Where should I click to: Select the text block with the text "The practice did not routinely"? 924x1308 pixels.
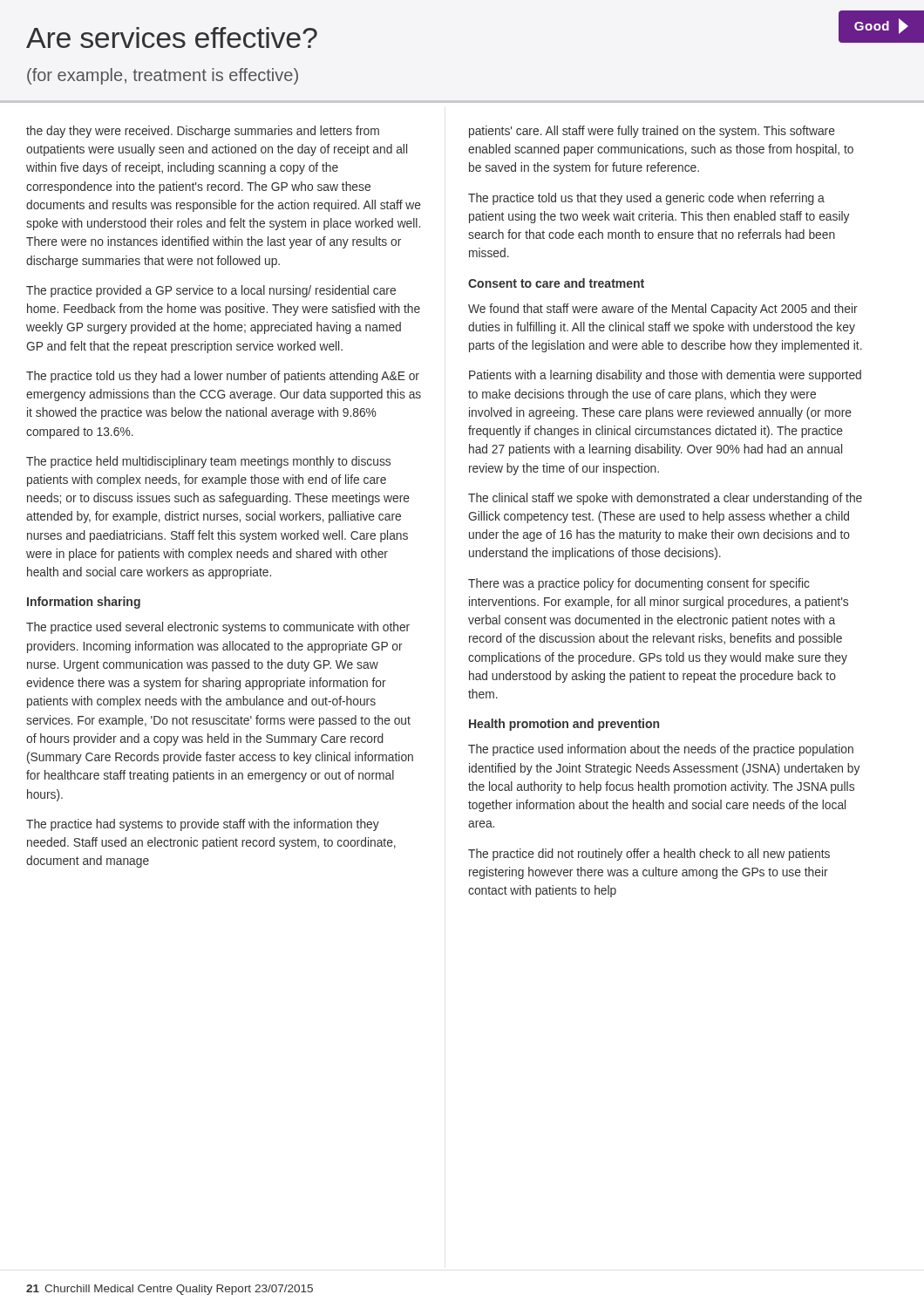pos(666,872)
